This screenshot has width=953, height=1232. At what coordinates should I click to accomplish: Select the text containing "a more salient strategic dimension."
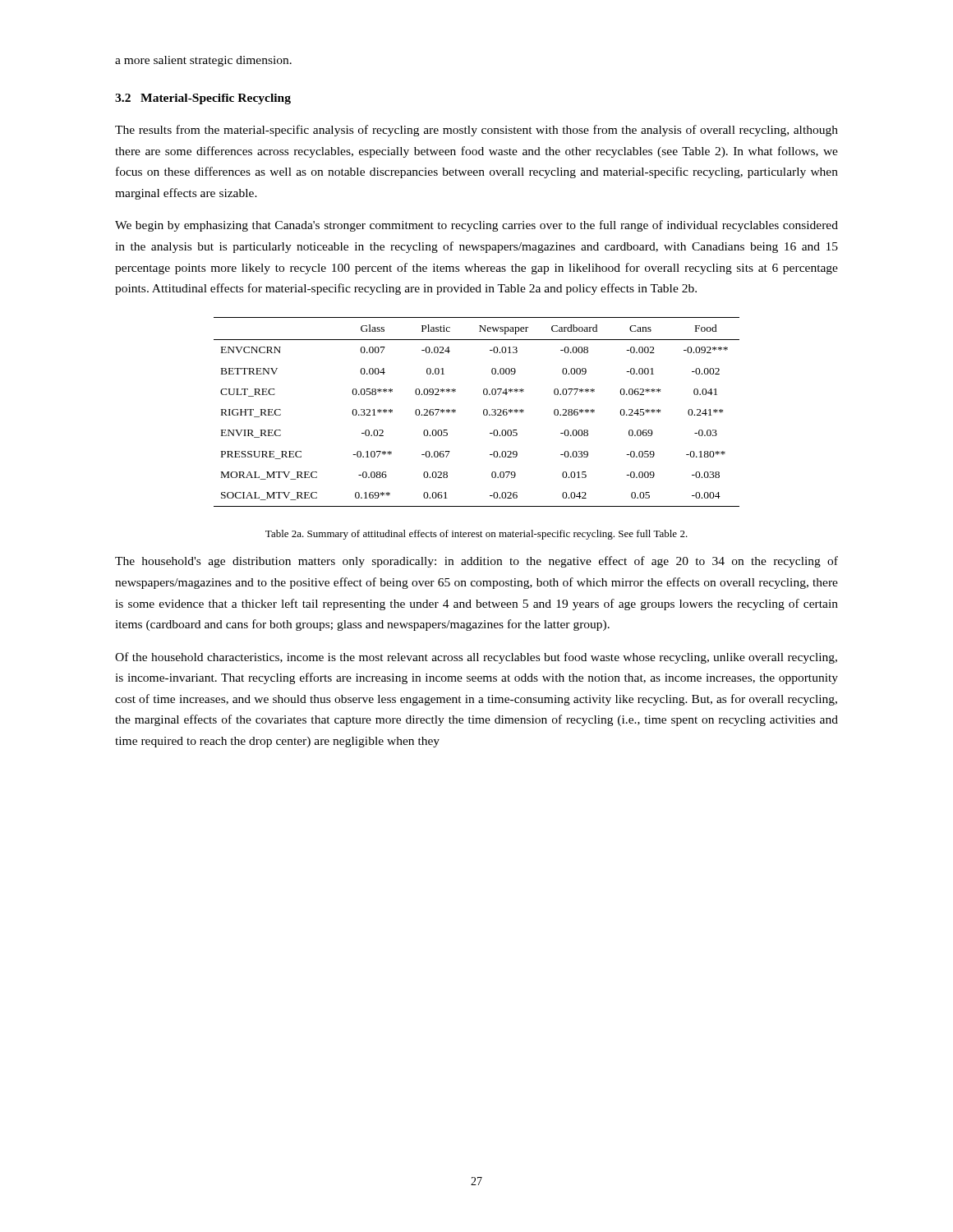[x=203, y=61]
